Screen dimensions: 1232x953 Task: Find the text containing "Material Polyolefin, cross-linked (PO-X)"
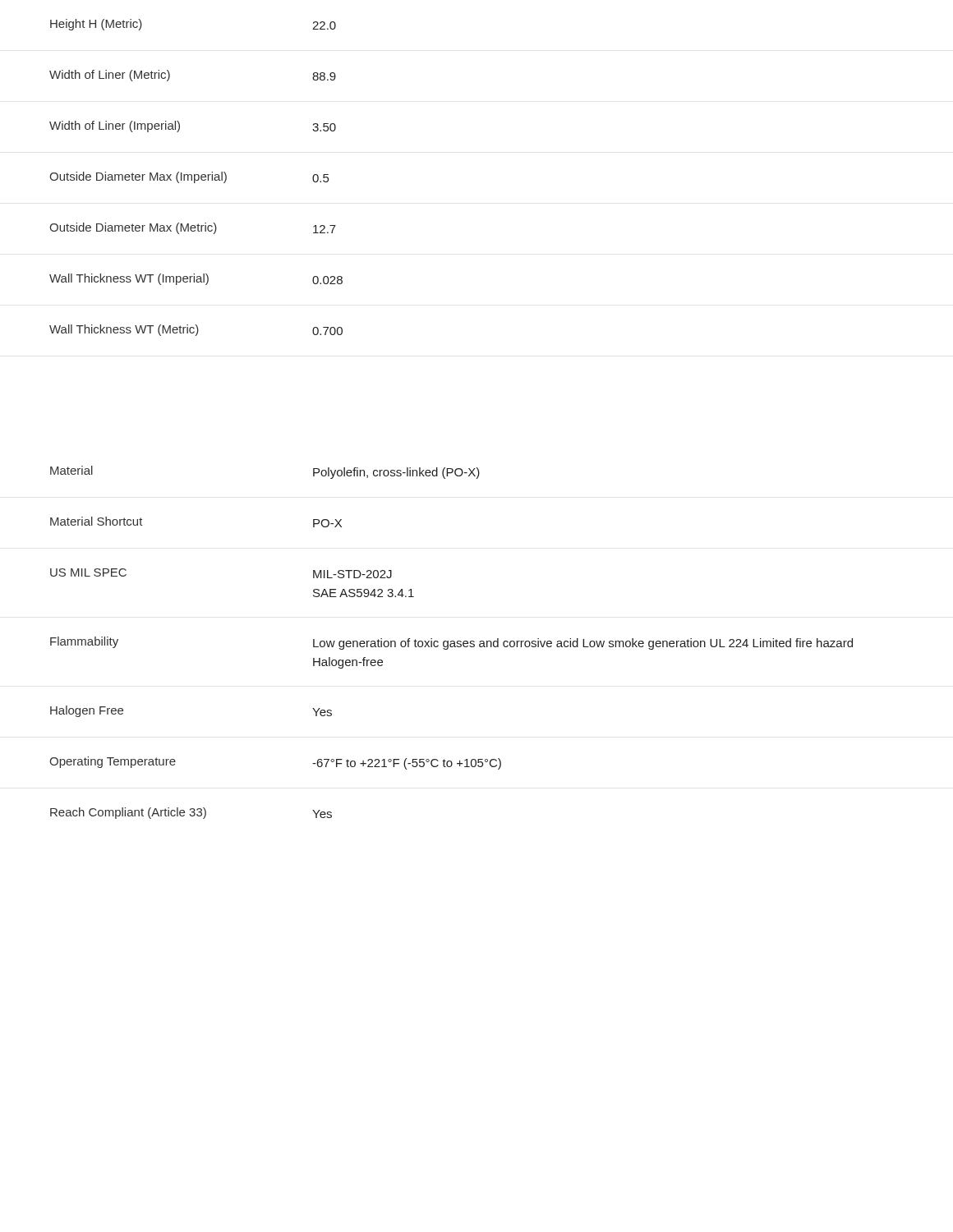(476, 472)
